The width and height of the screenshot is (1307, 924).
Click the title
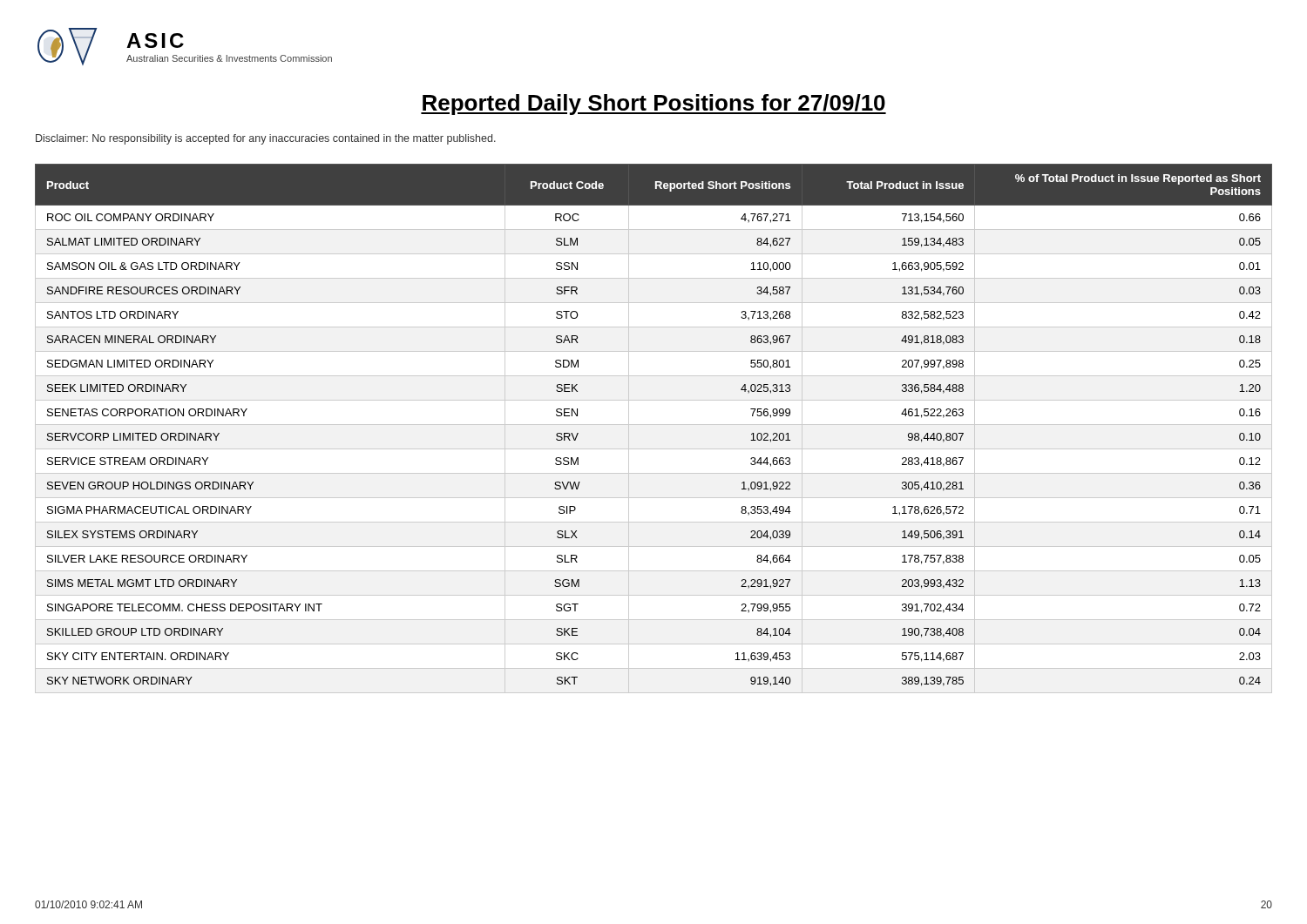coord(654,103)
